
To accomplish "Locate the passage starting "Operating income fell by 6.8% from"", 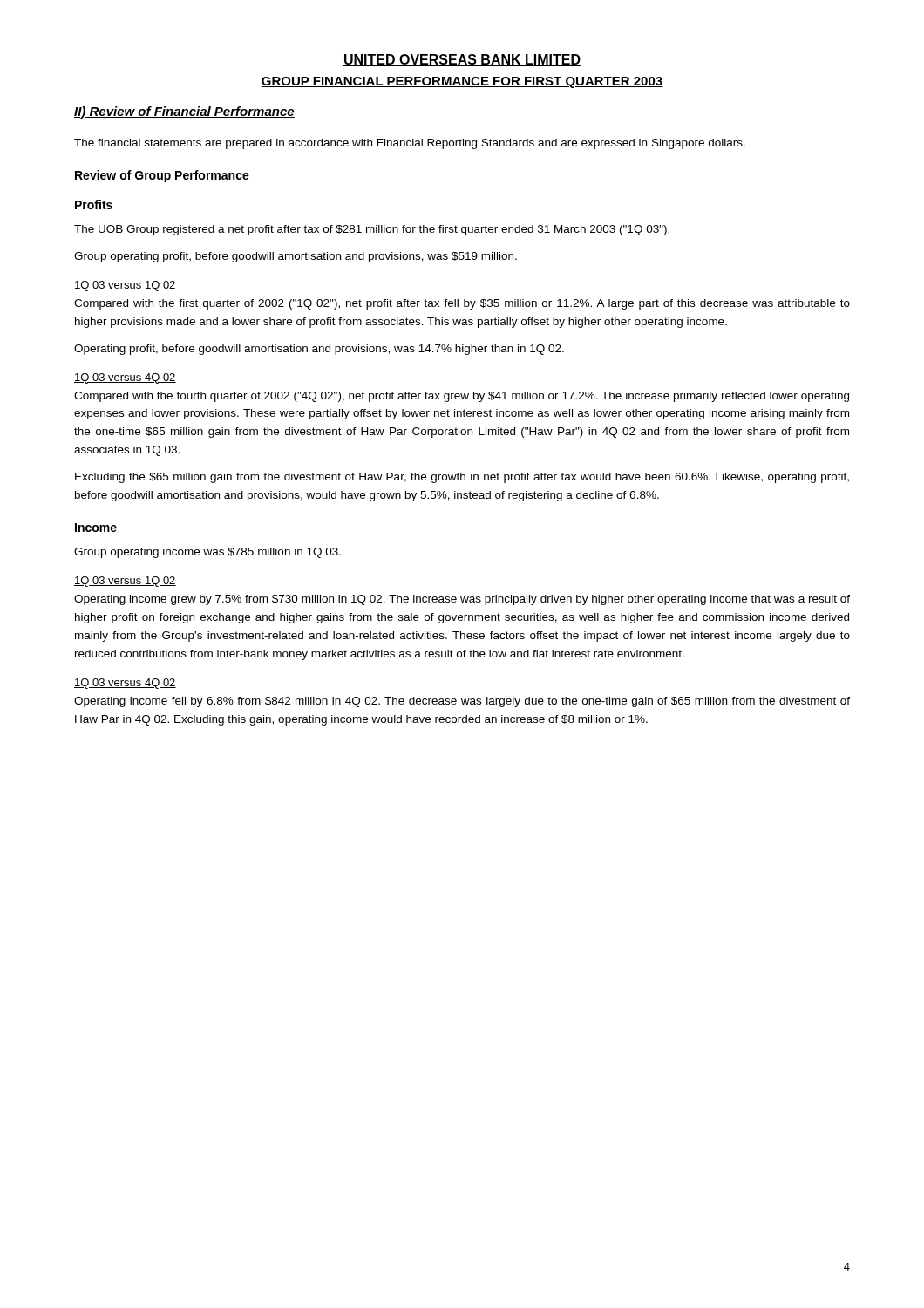I will coord(462,709).
